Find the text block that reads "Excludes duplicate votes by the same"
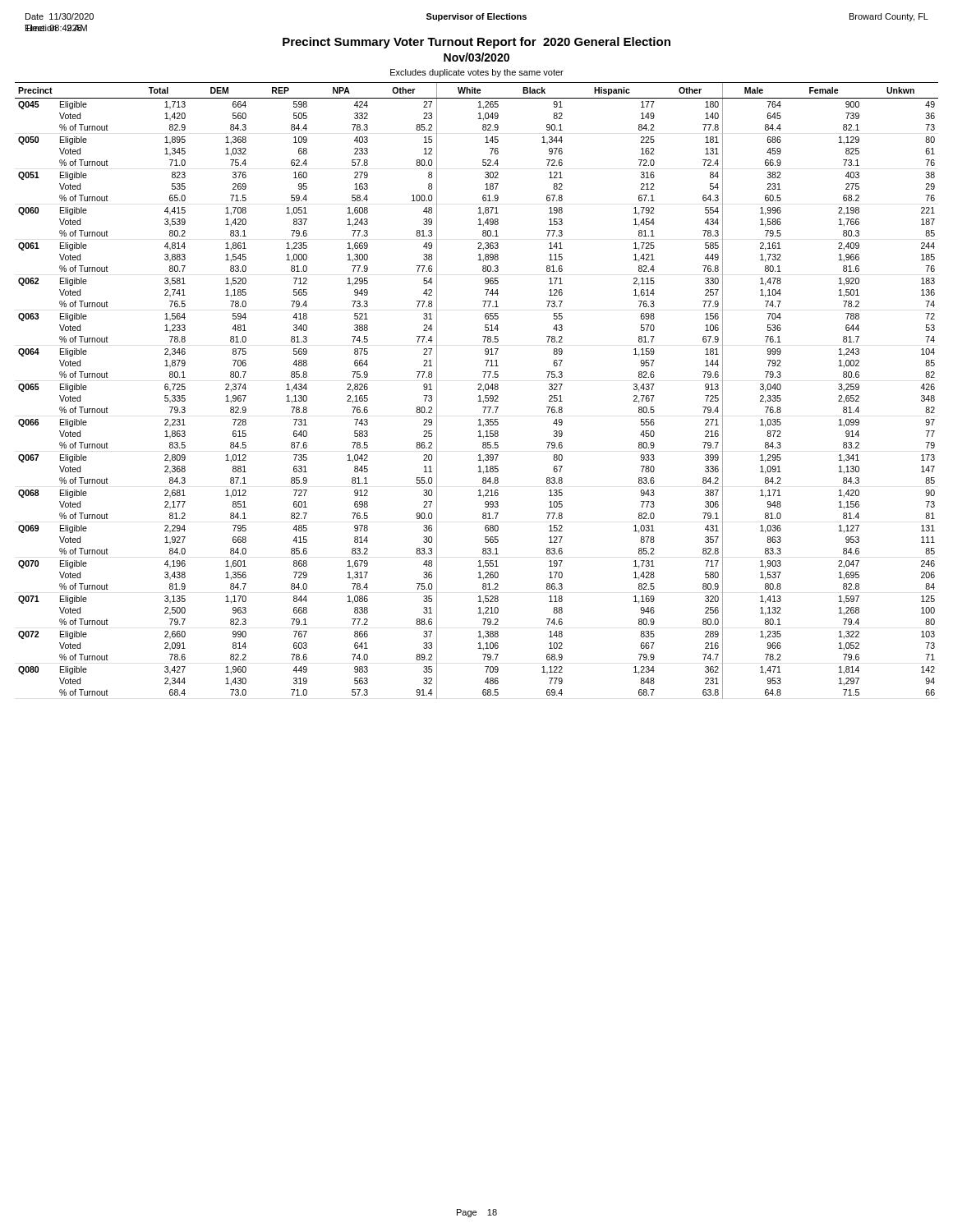Screen dimensions: 1232x953 [476, 72]
